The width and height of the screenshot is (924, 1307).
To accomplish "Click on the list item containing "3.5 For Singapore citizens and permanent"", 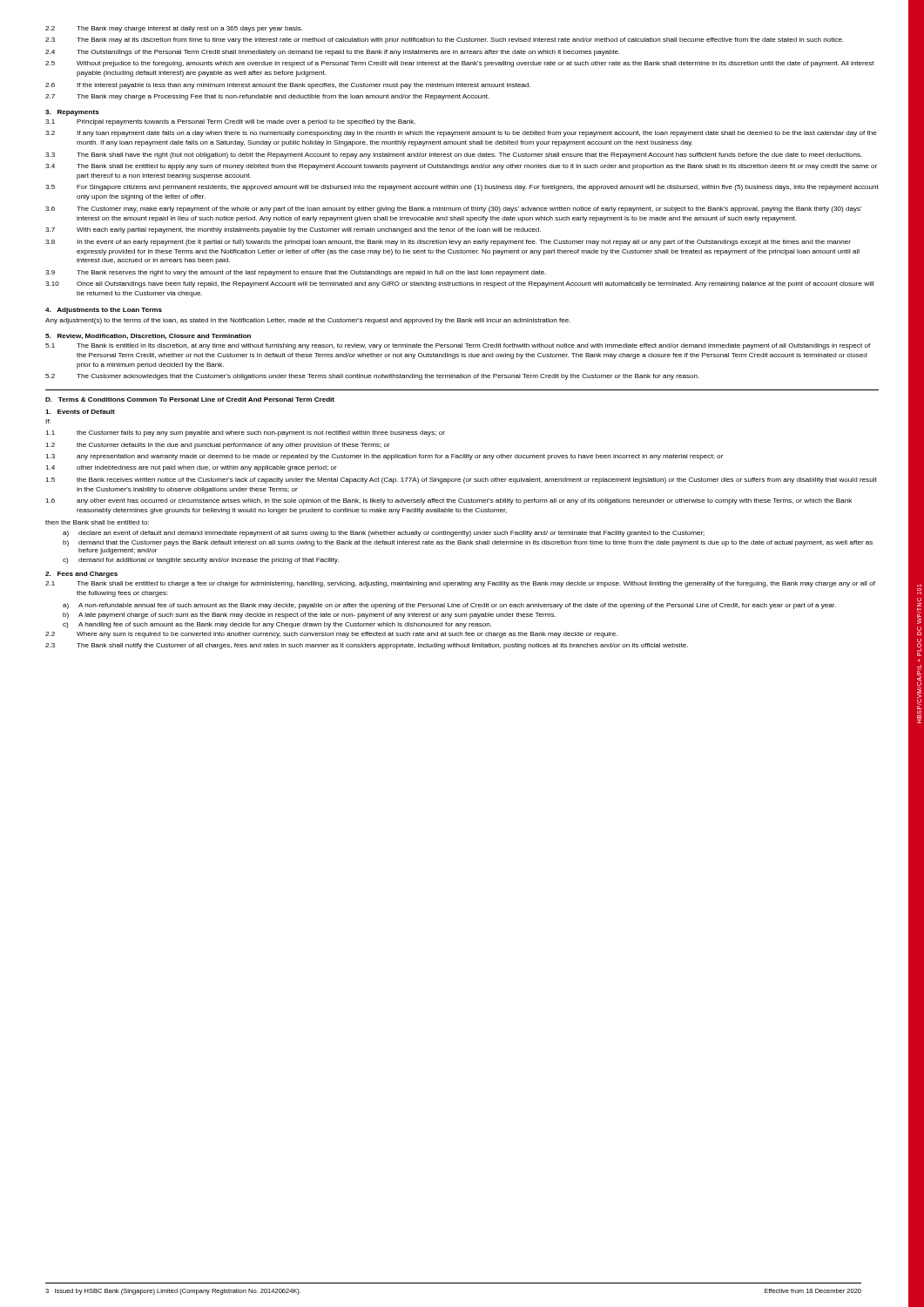I will coord(462,193).
